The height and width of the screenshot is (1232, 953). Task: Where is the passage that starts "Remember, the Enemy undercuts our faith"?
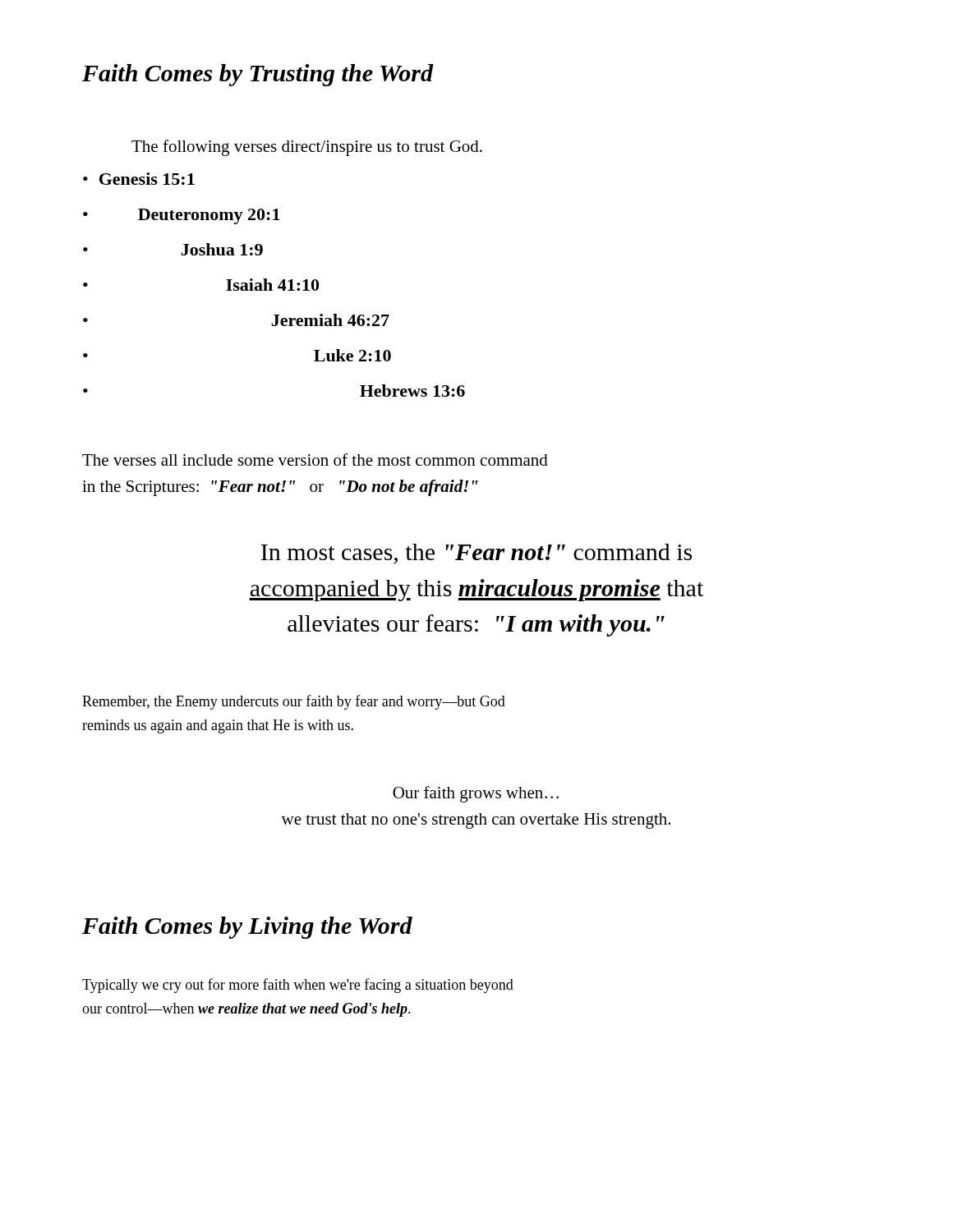(x=403, y=714)
